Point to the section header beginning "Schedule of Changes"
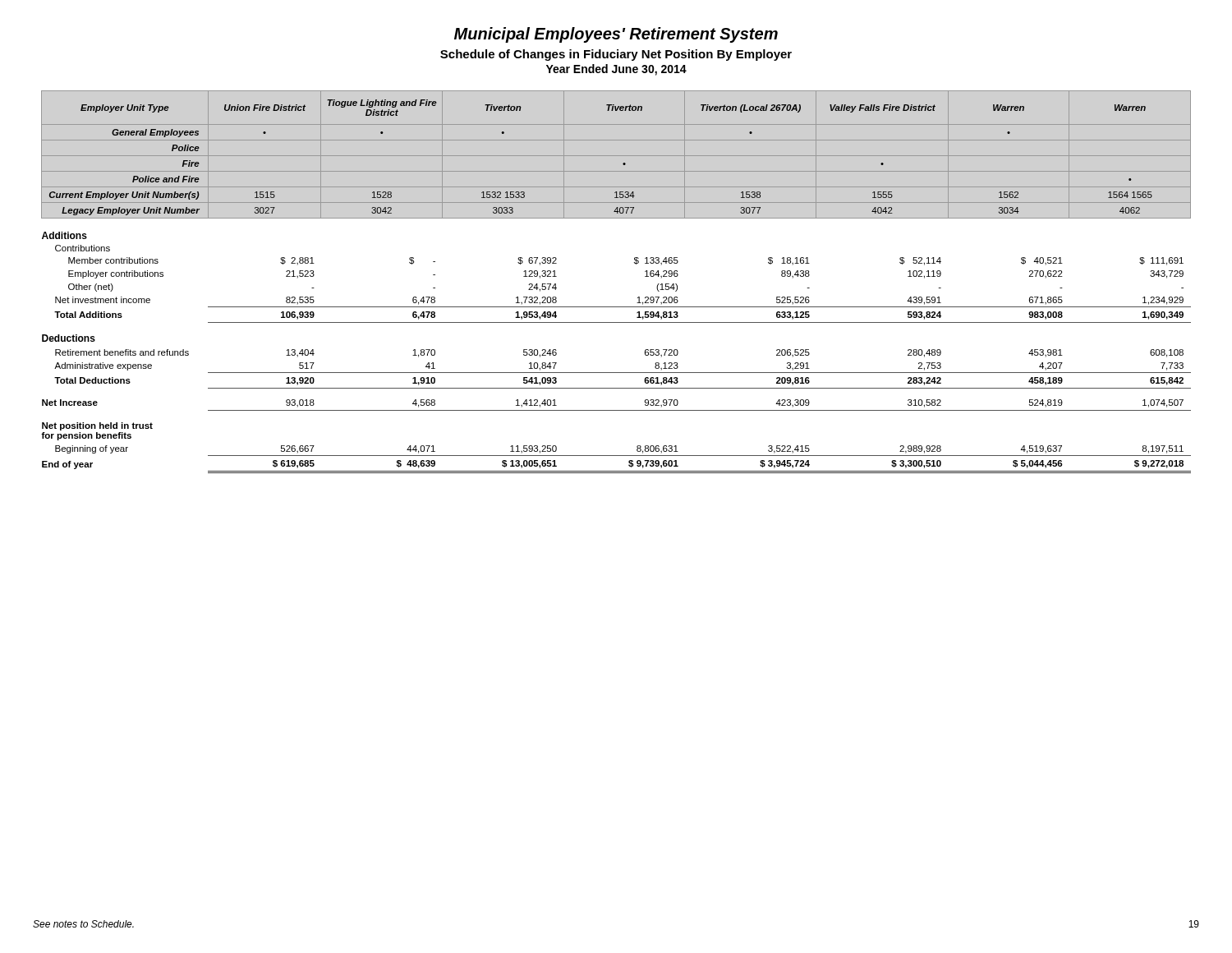1232x953 pixels. [616, 54]
